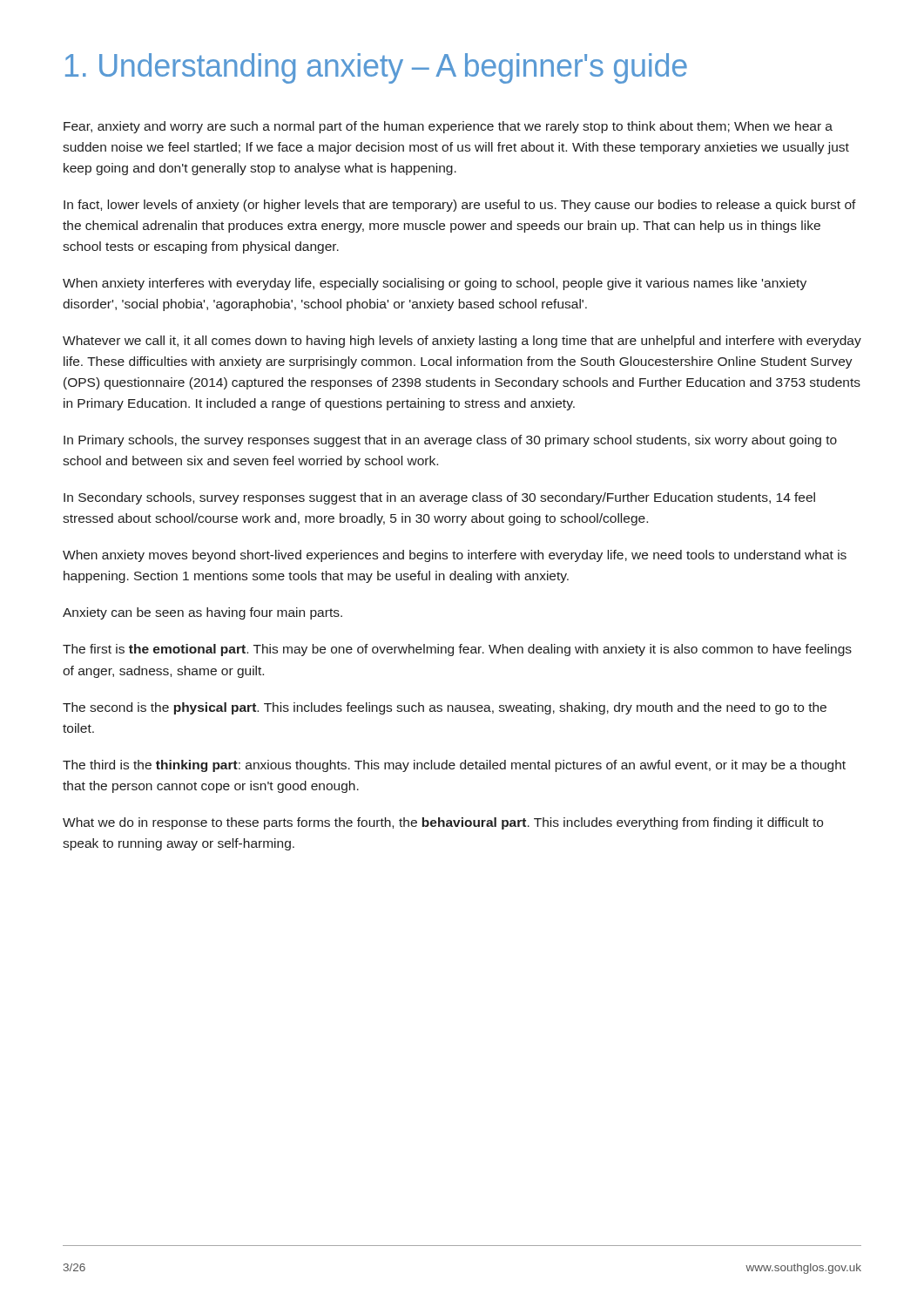Image resolution: width=924 pixels, height=1307 pixels.
Task: Find the text starting "In Secondary schools,"
Action: [439, 508]
